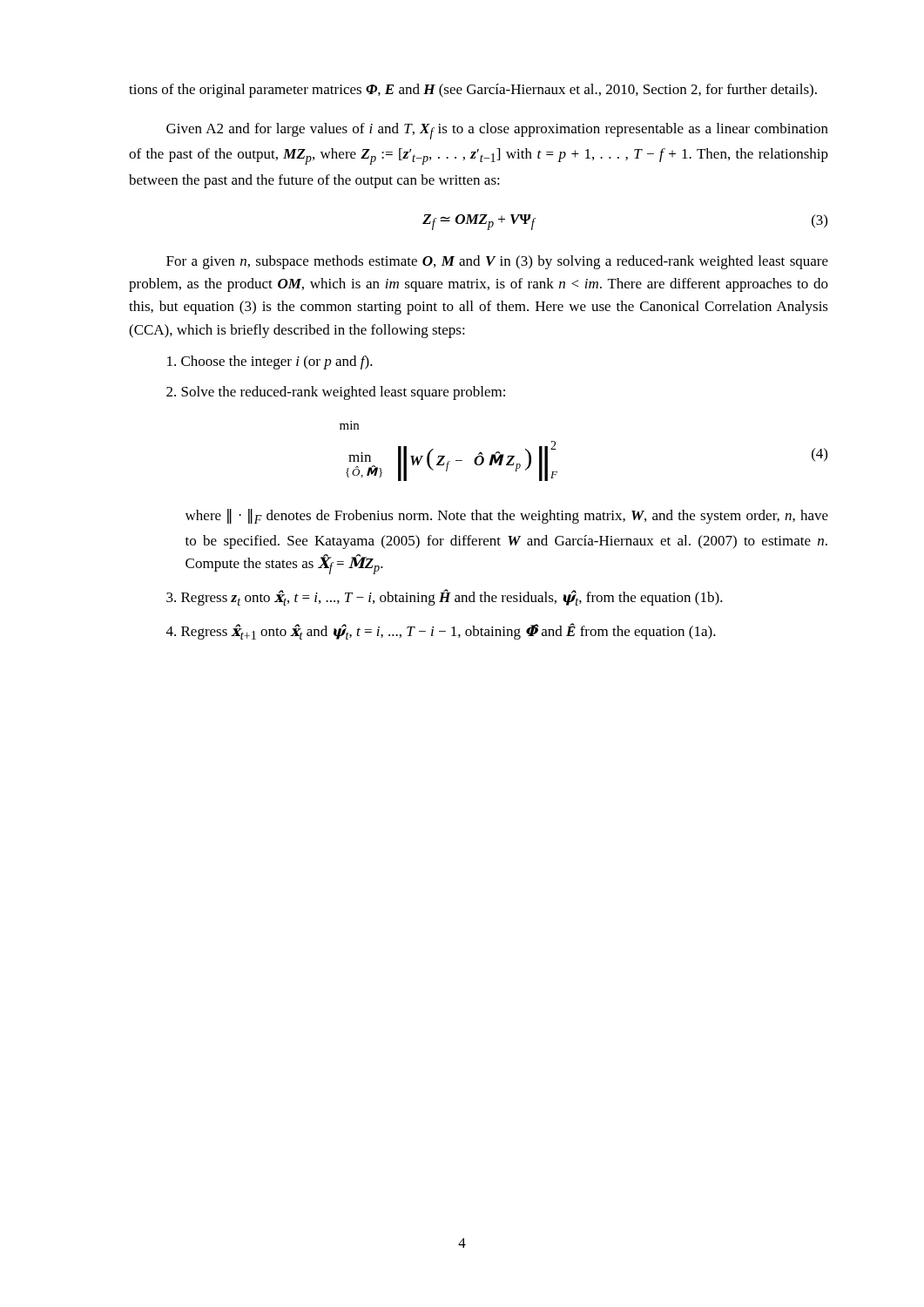Screen dimensions: 1307x924
Task: Navigate to the element starting "Choose the integer i (or"
Action: point(270,362)
